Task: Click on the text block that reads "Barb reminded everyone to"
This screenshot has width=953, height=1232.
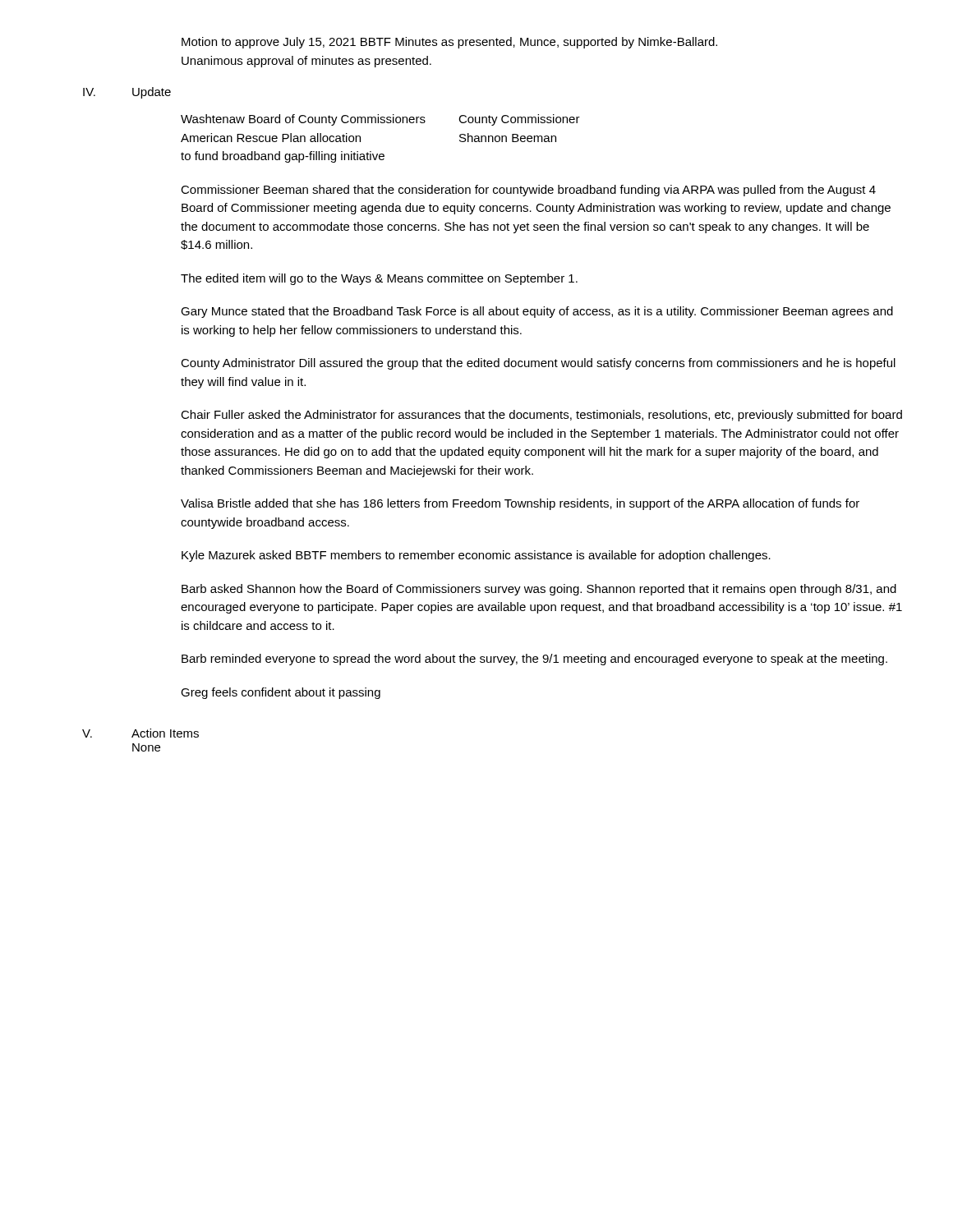Action: [534, 658]
